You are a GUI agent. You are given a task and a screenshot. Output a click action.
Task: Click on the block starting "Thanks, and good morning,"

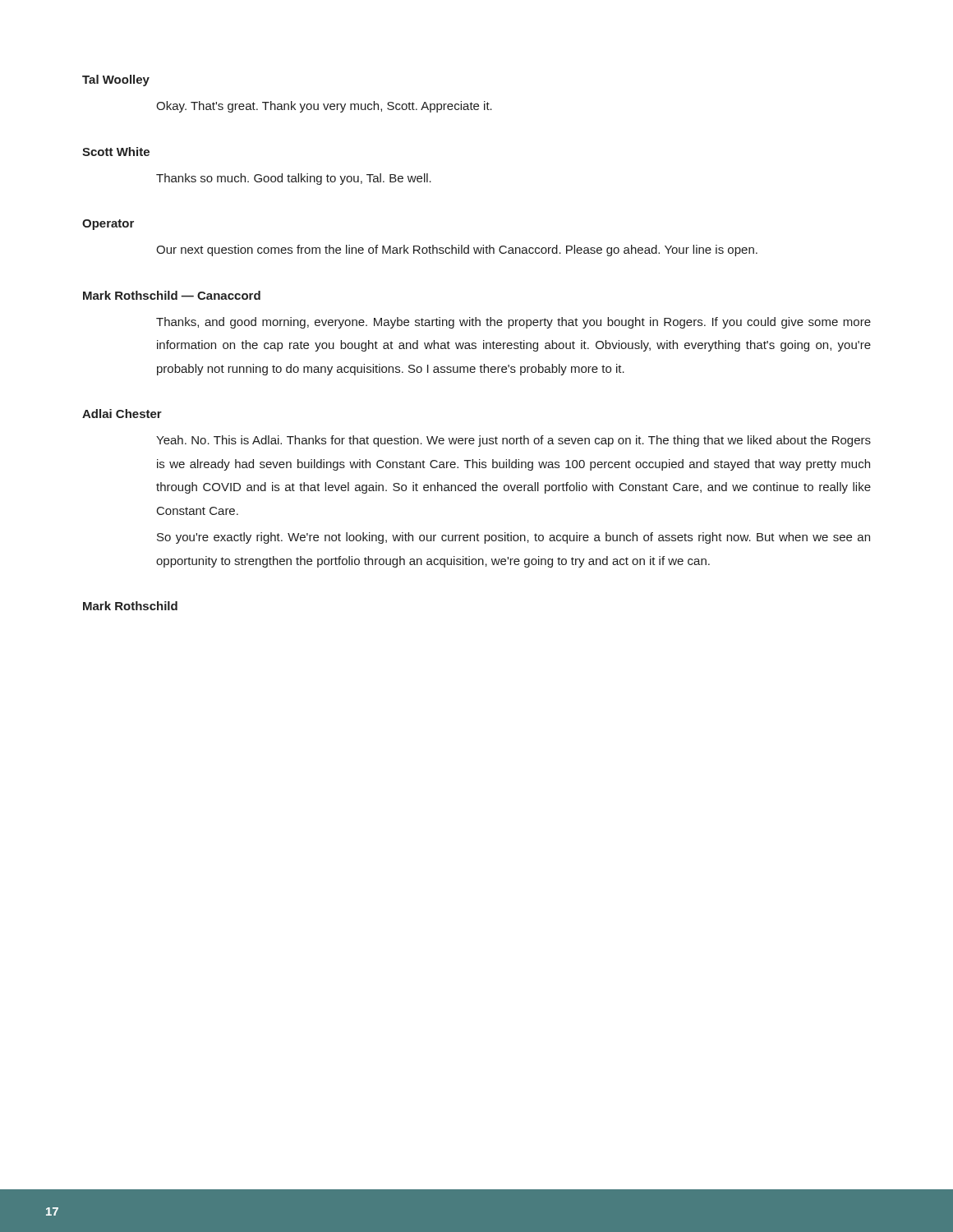click(513, 345)
